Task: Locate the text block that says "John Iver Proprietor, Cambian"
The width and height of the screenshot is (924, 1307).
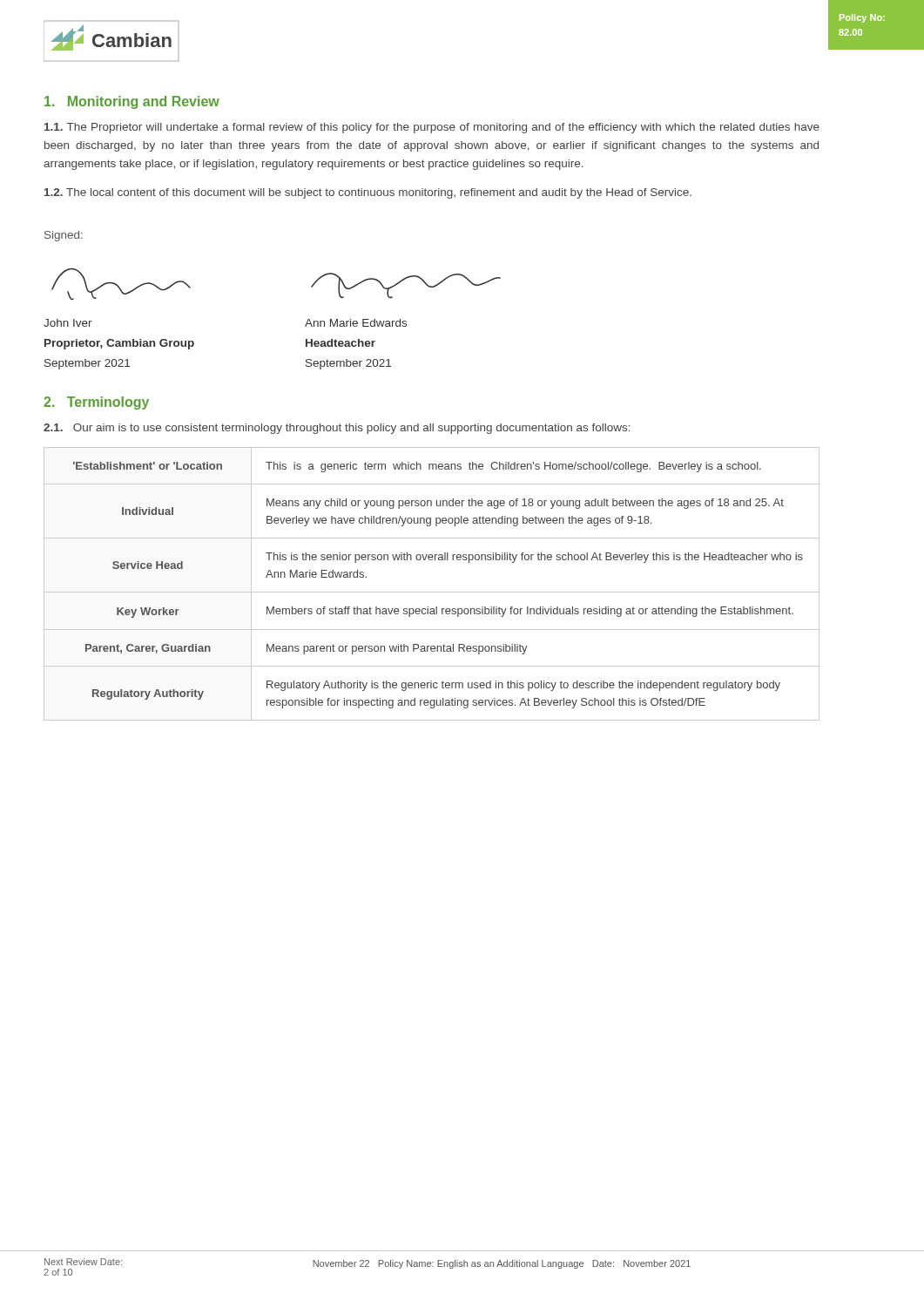Action: coord(119,343)
